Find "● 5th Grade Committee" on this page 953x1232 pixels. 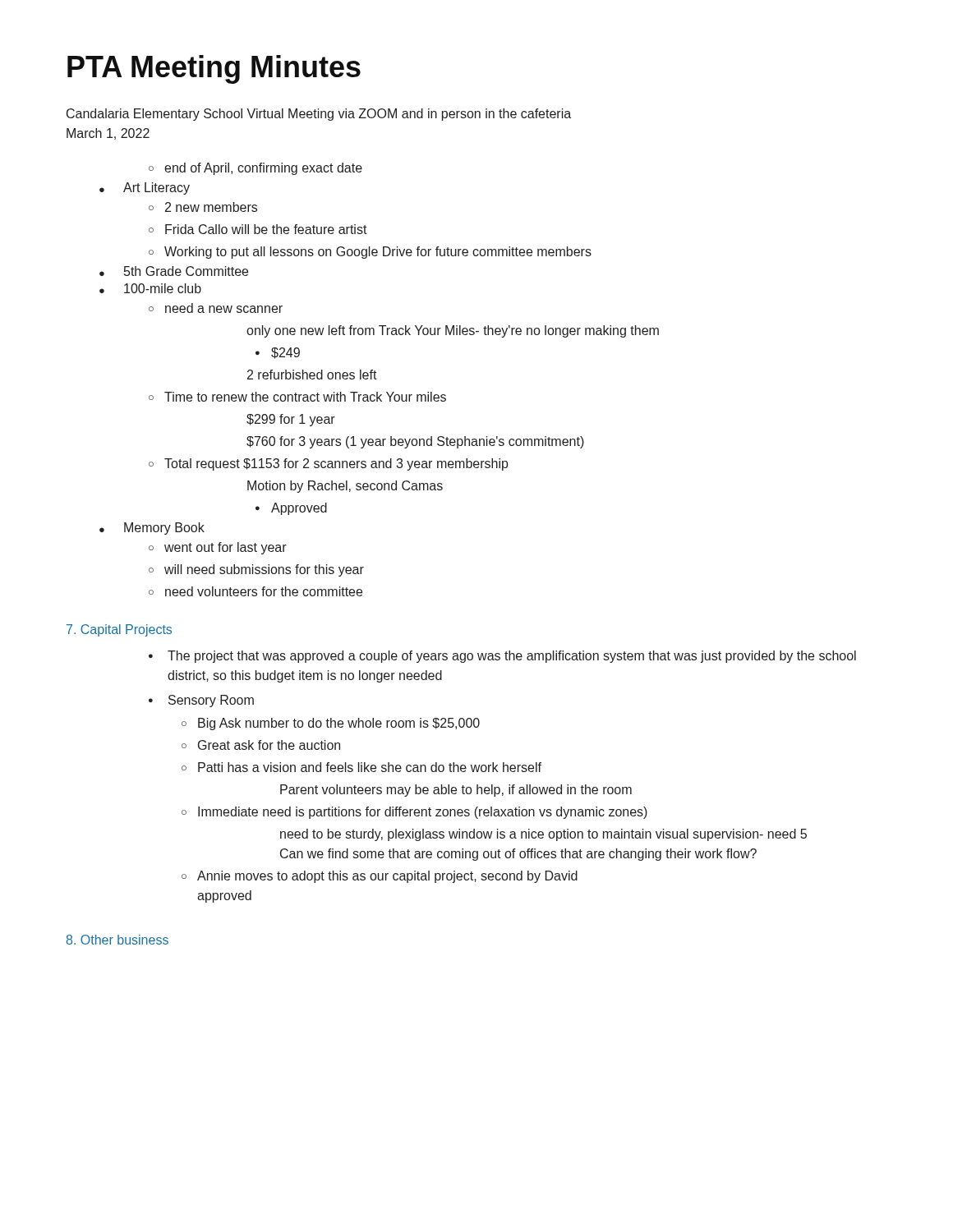point(174,271)
